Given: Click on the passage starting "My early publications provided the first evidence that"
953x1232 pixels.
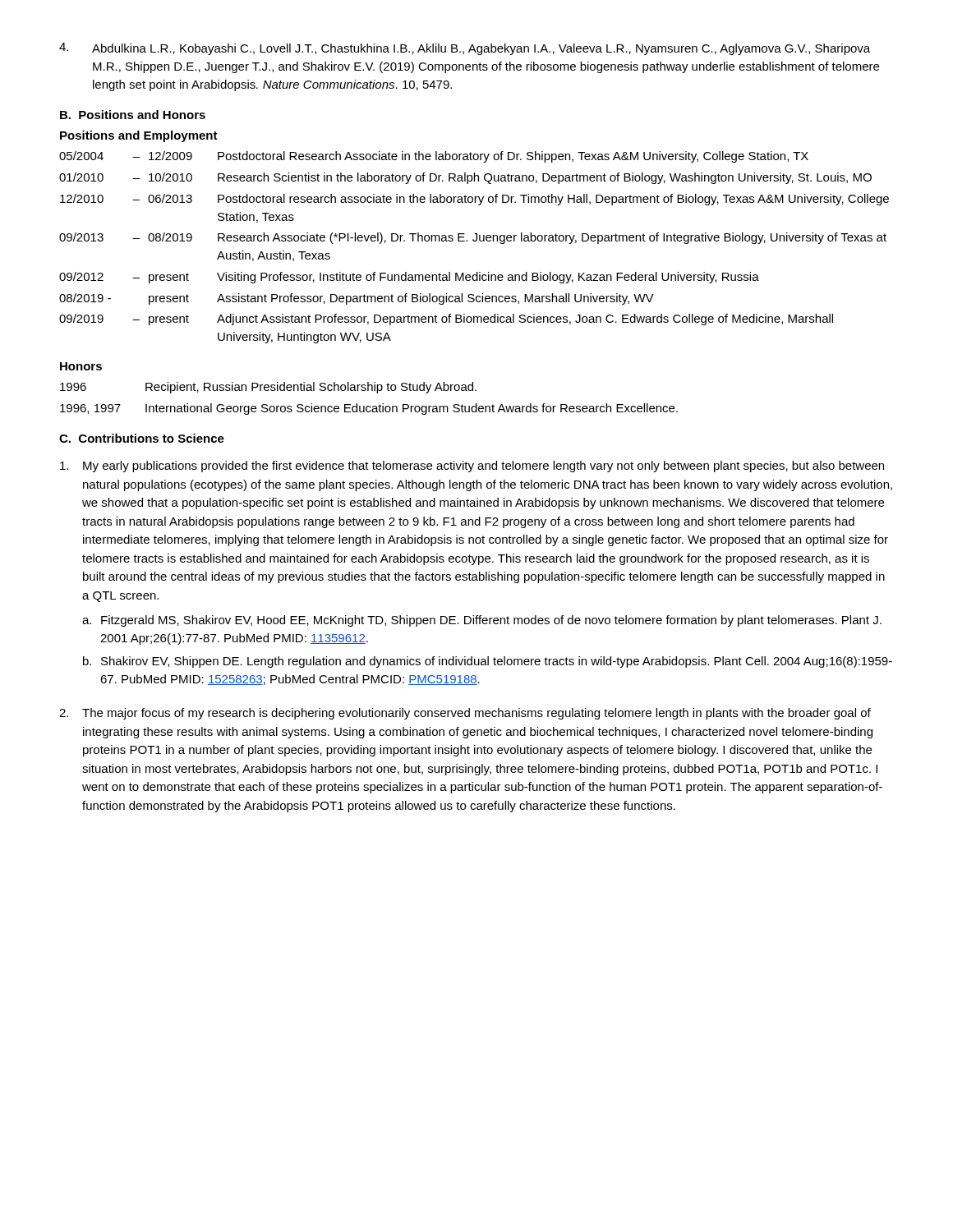Looking at the screenshot, I should click(x=476, y=575).
